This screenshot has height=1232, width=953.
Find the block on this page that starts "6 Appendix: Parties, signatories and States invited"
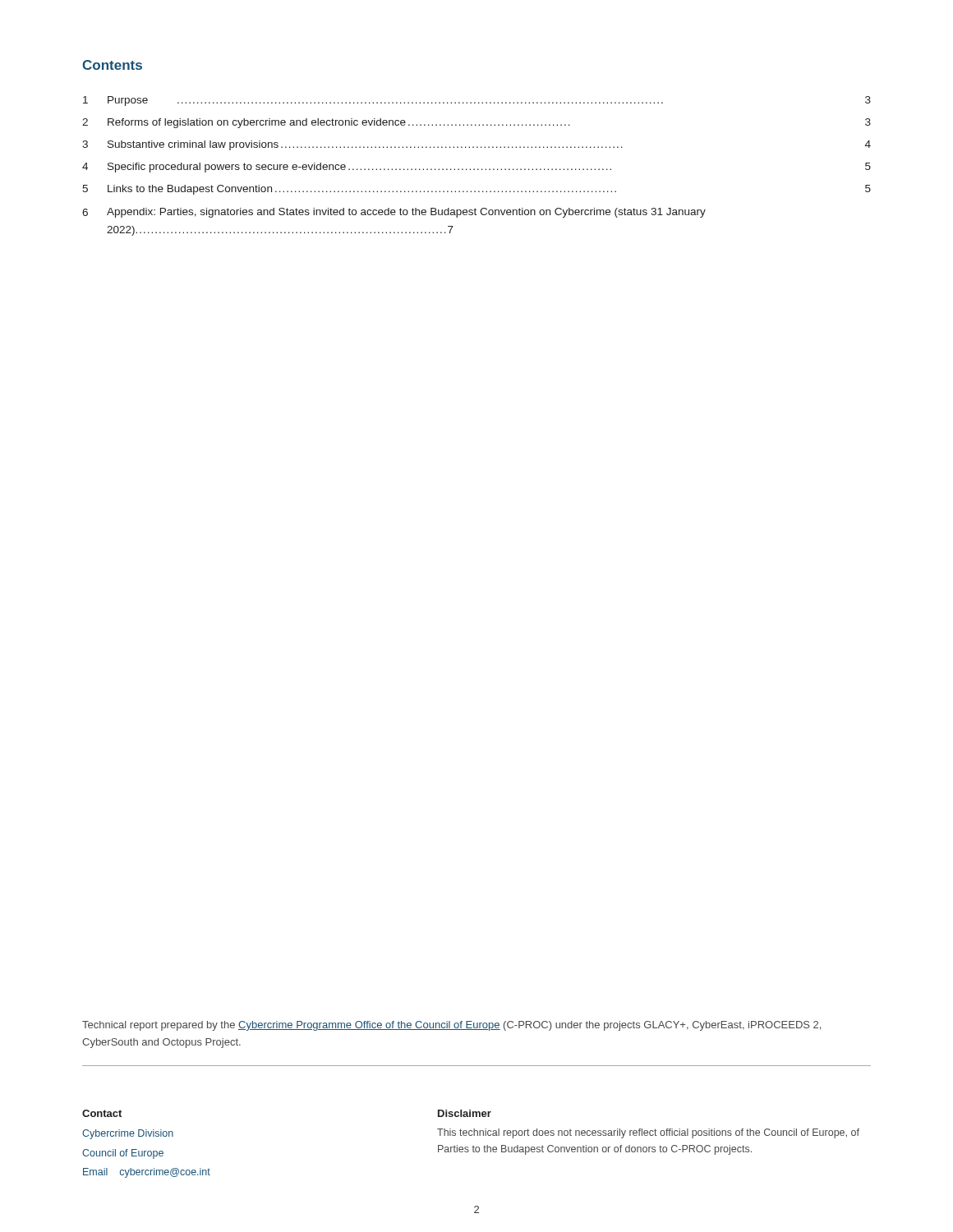(476, 221)
